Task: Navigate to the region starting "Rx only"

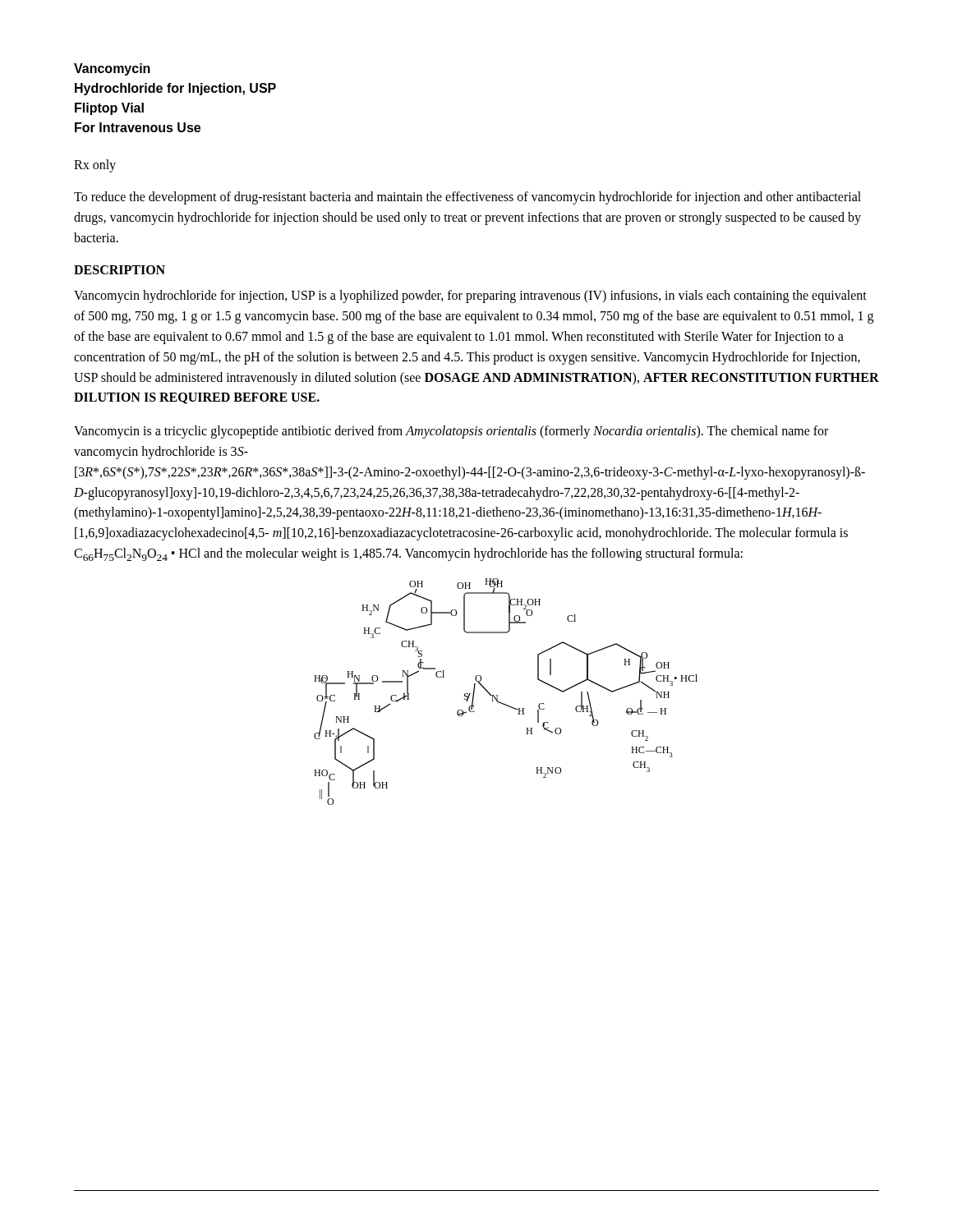Action: pyautogui.click(x=95, y=165)
